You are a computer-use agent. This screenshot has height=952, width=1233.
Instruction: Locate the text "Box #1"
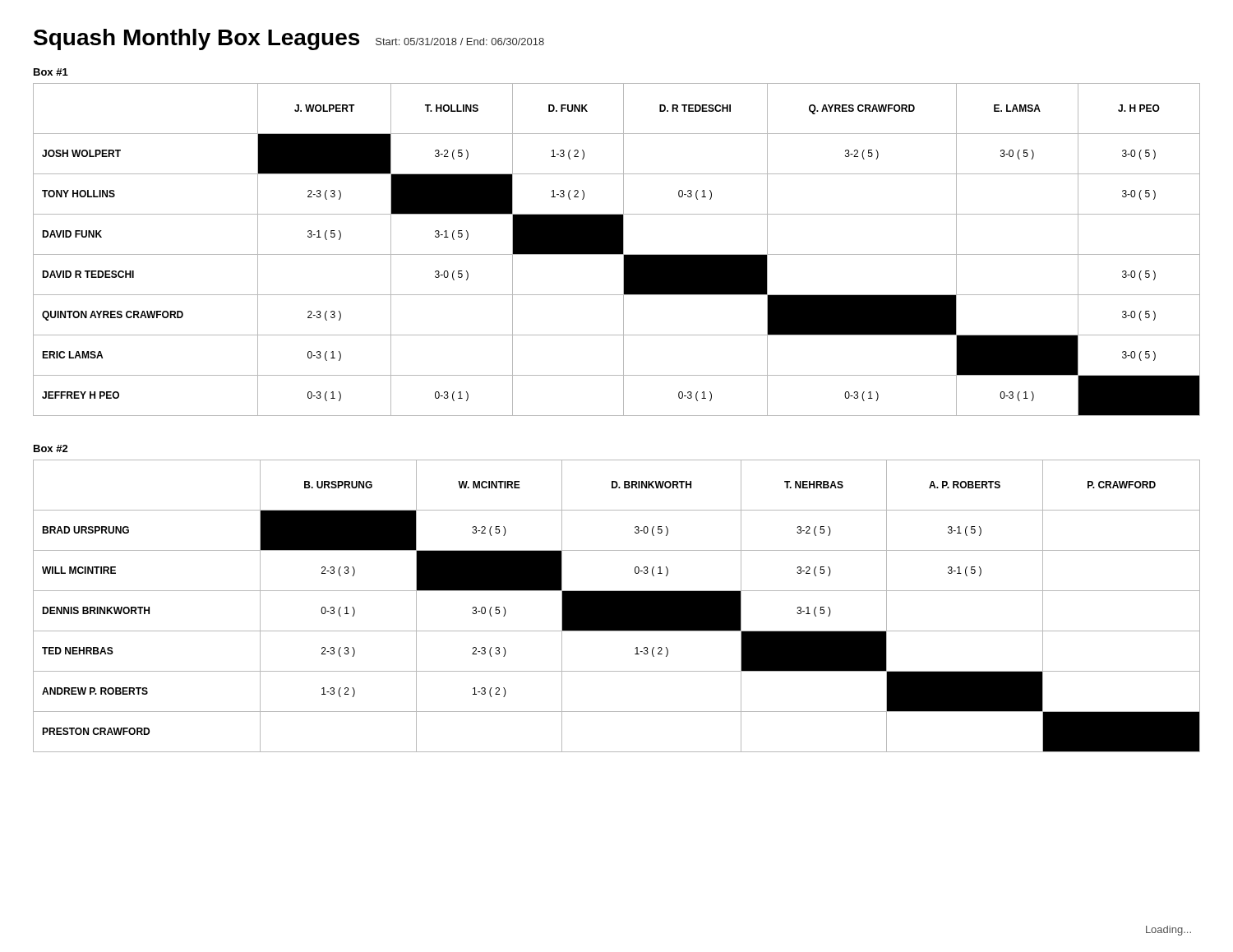50,72
